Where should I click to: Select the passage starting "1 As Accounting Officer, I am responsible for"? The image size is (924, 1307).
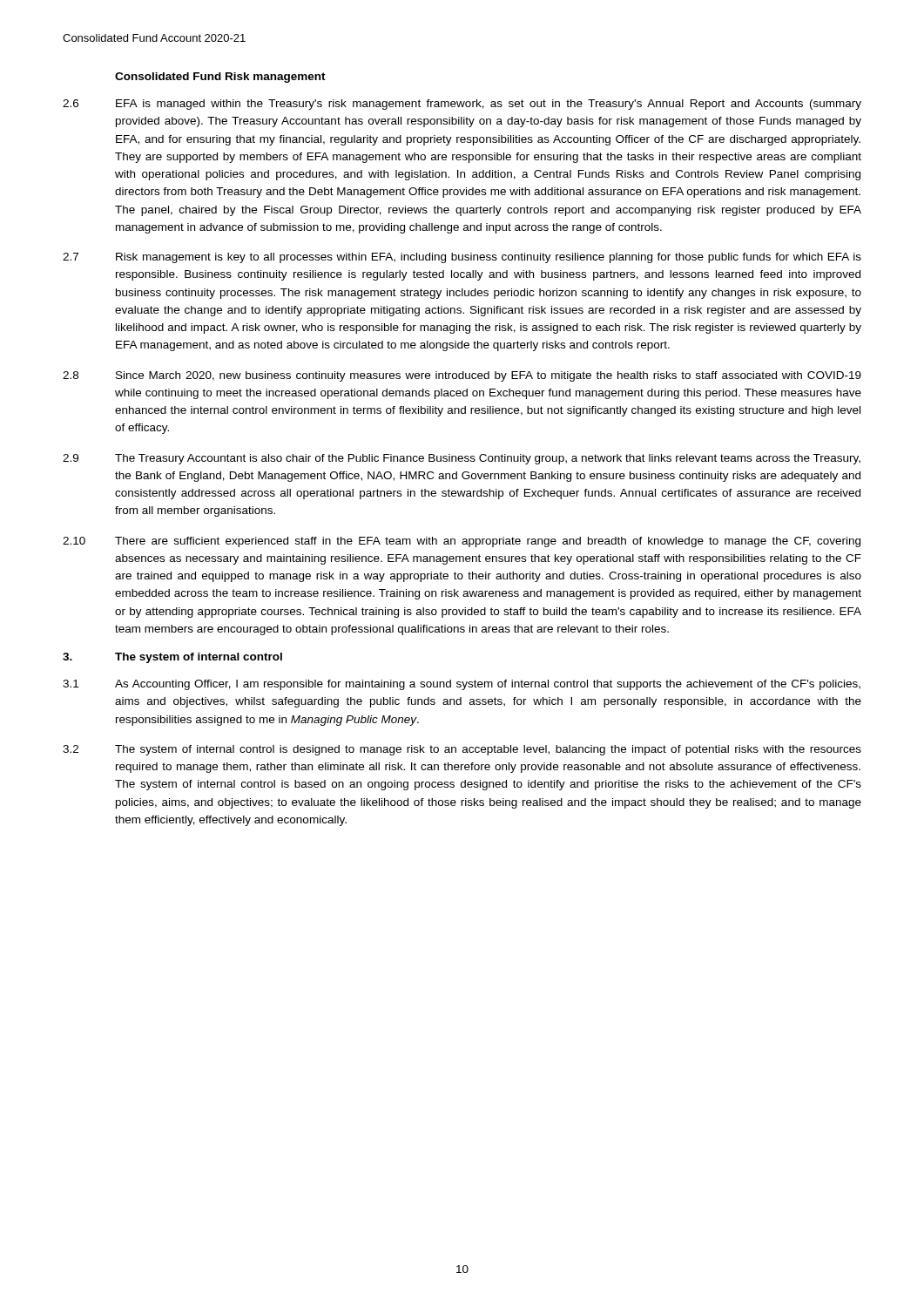[462, 702]
